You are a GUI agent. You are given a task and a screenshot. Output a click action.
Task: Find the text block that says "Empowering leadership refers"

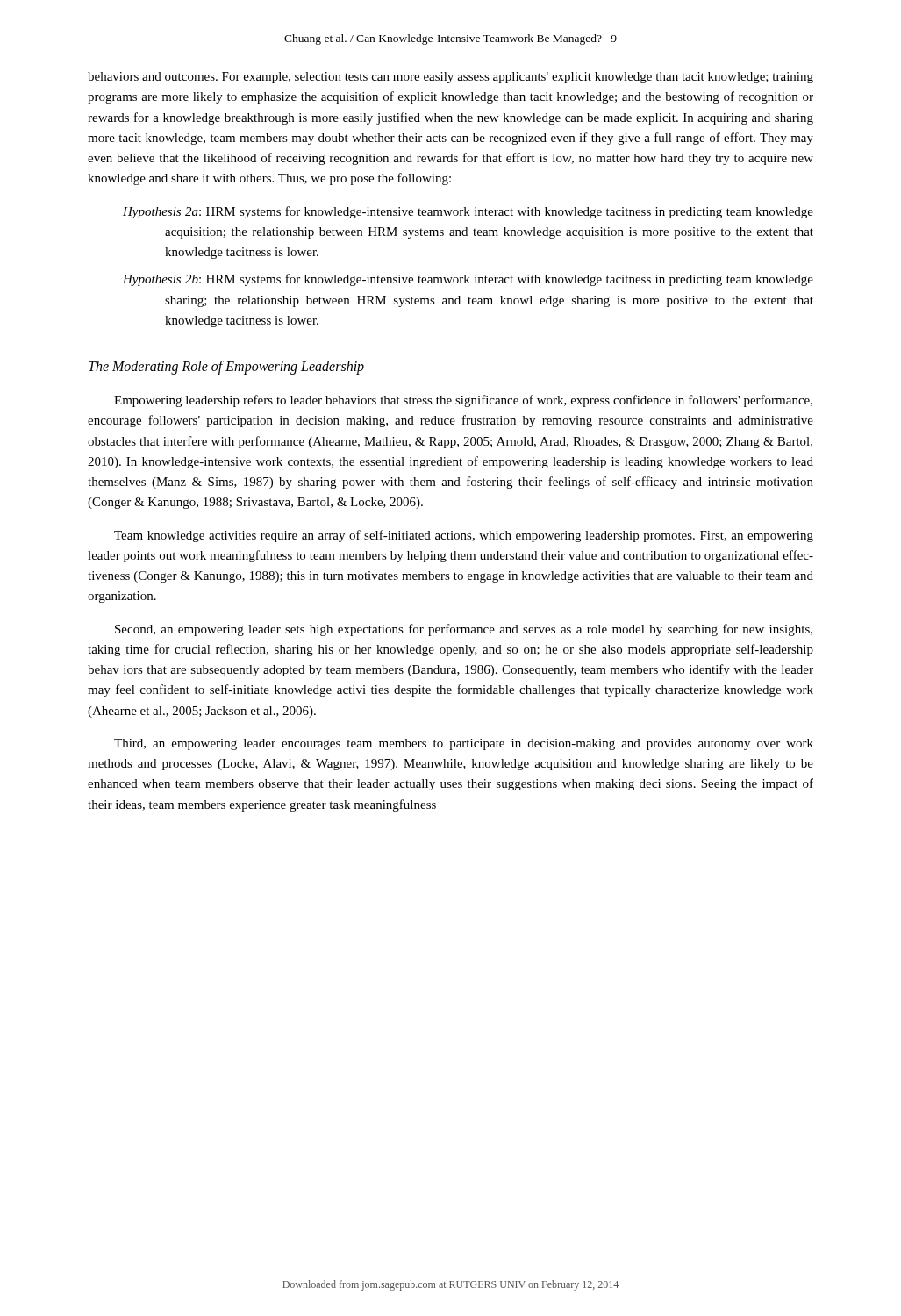click(x=450, y=452)
